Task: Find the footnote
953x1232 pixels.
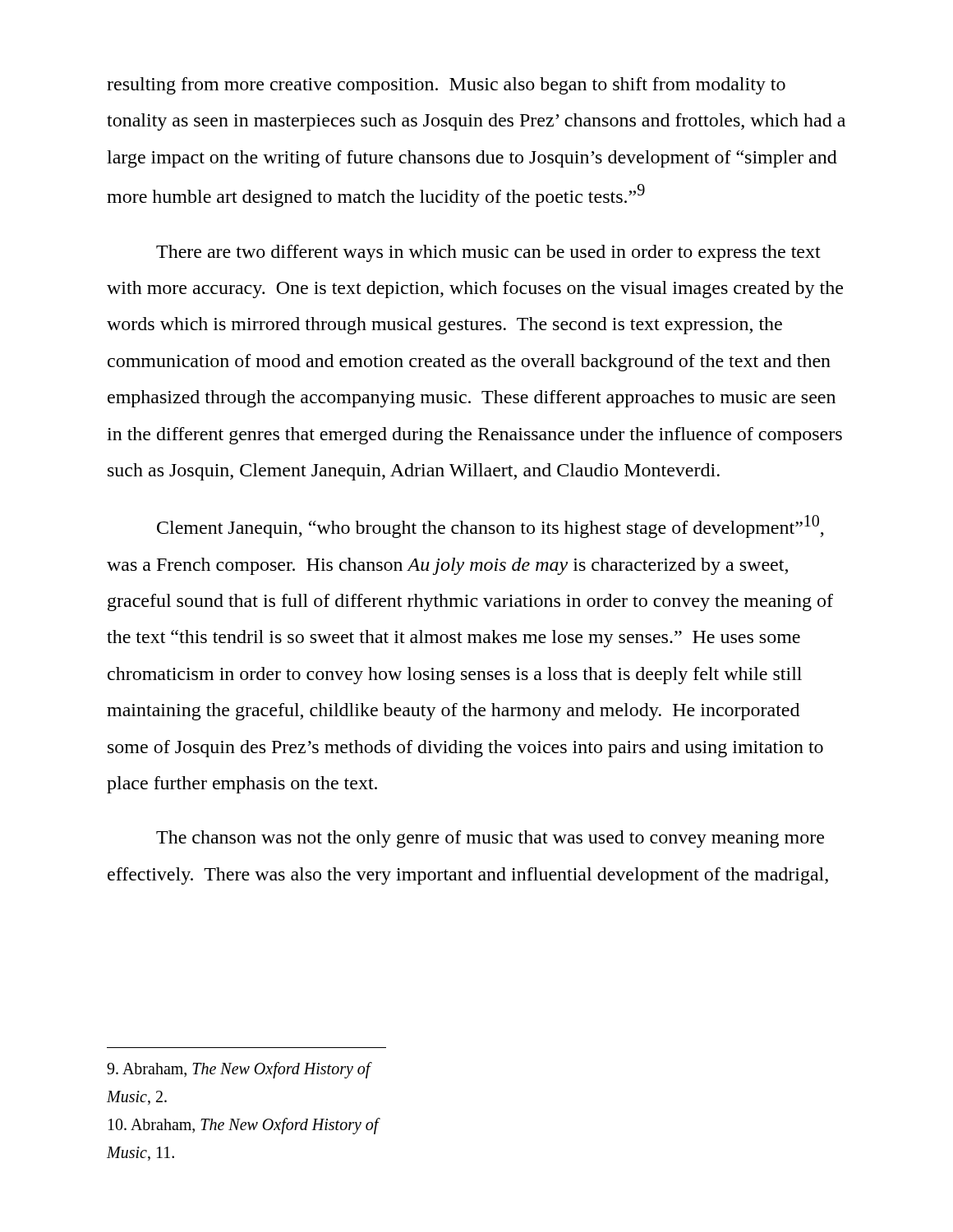Action: [242, 1110]
